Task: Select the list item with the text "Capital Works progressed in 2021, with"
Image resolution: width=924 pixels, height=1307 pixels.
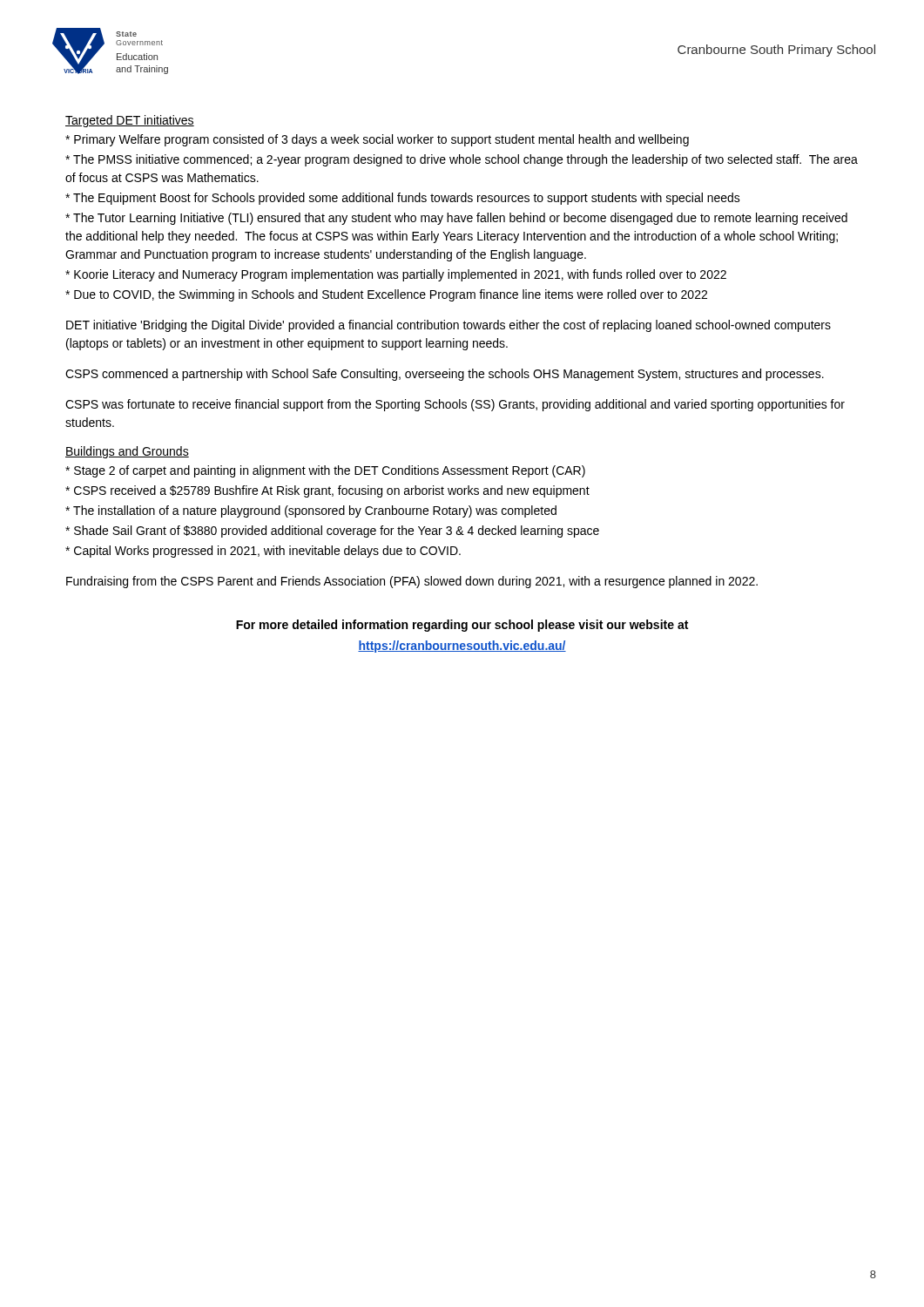Action: coord(263,551)
